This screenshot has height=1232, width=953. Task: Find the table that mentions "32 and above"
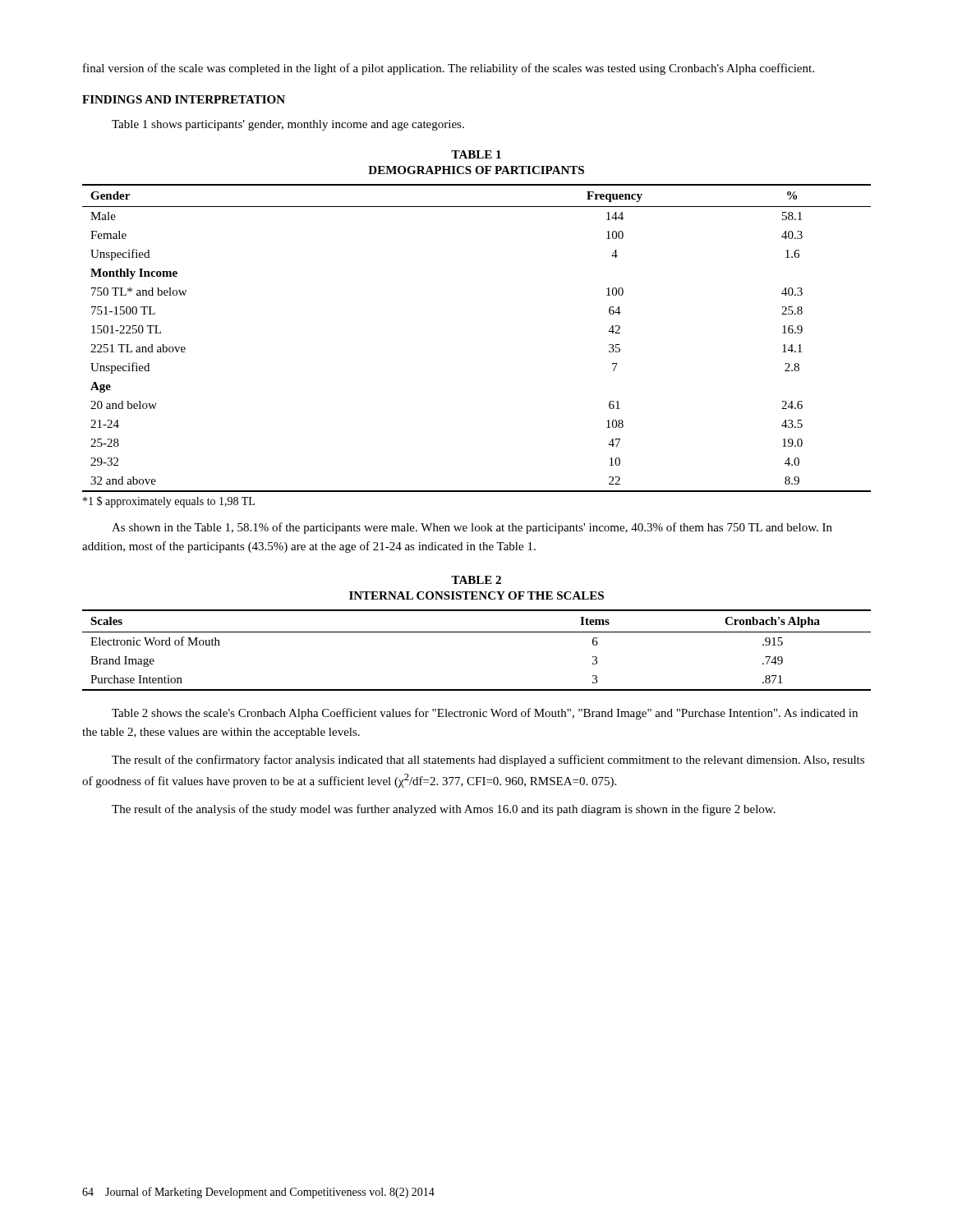coord(476,338)
